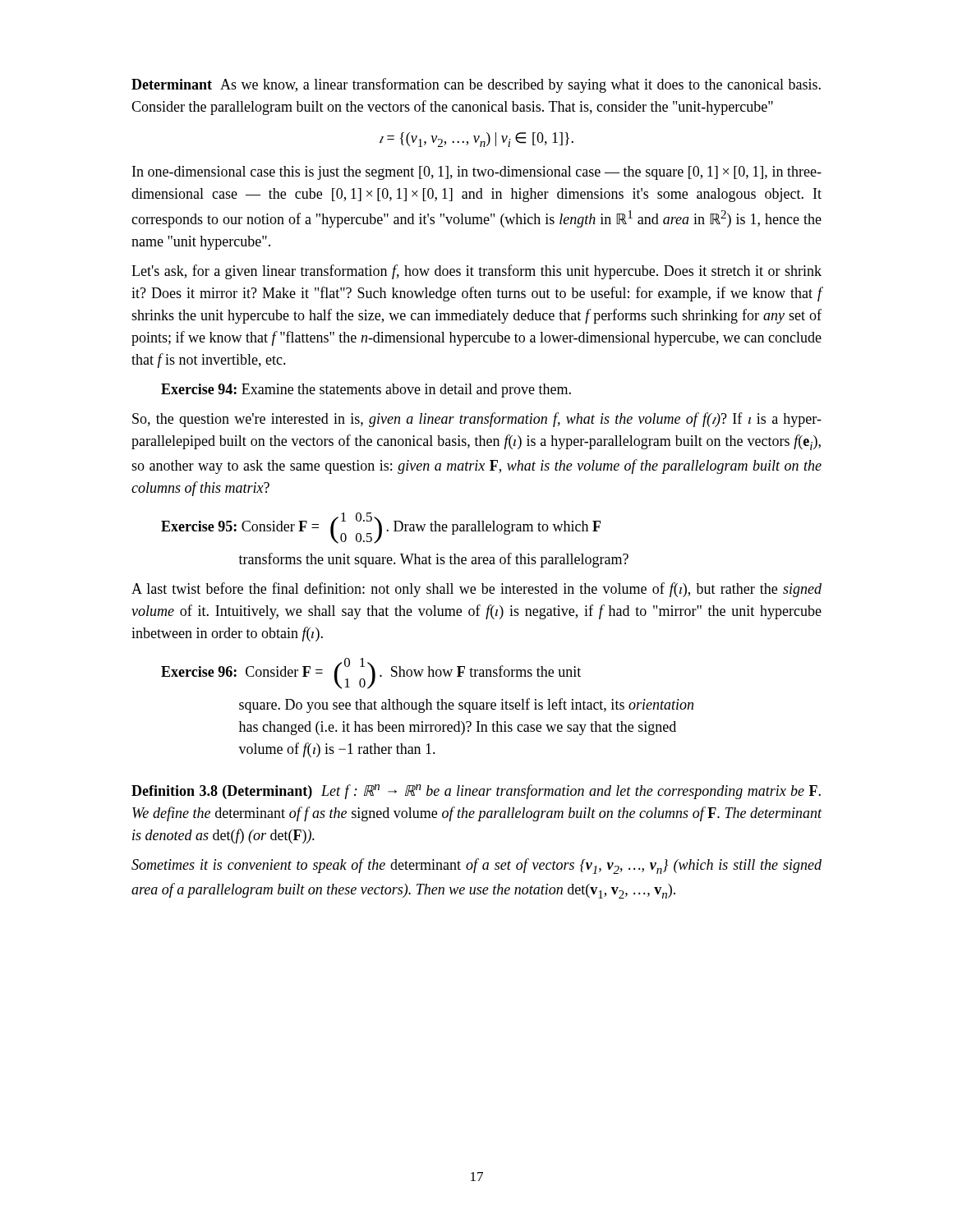
Task: Locate the block of text that opens with "Definition 3.8 (Determinant)"
Action: click(476, 792)
